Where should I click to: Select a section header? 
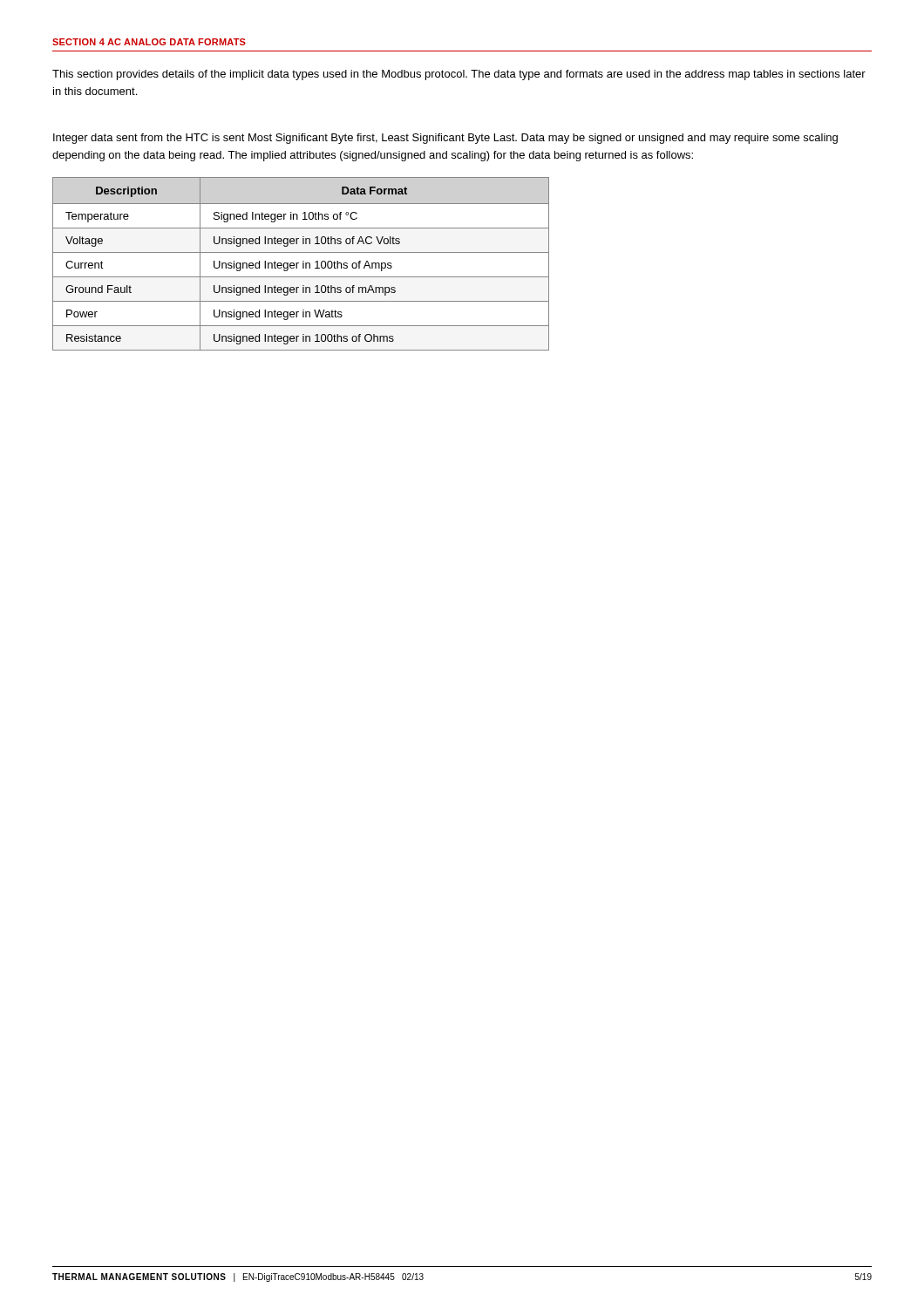click(149, 42)
